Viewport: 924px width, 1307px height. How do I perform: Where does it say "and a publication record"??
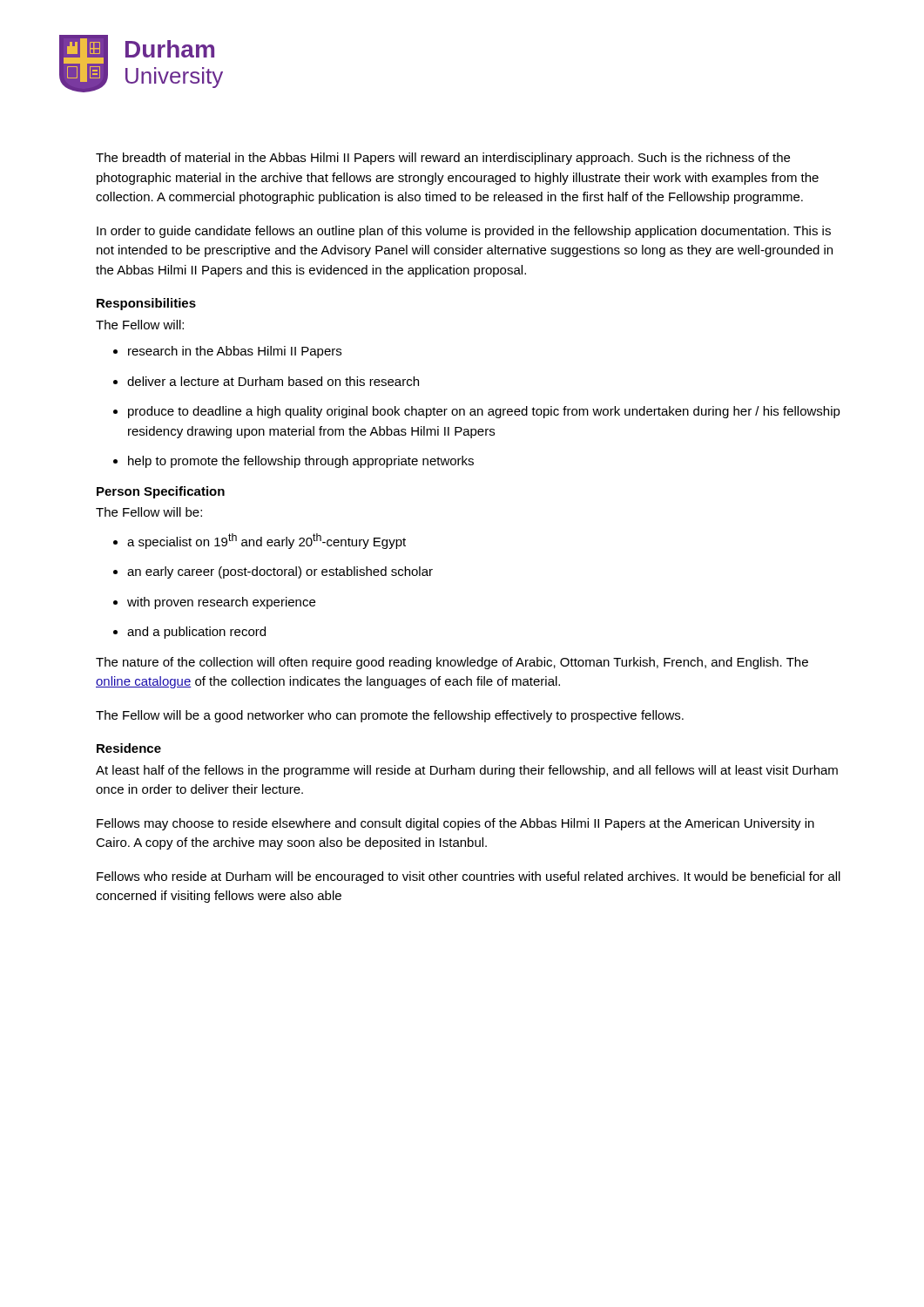(189, 633)
